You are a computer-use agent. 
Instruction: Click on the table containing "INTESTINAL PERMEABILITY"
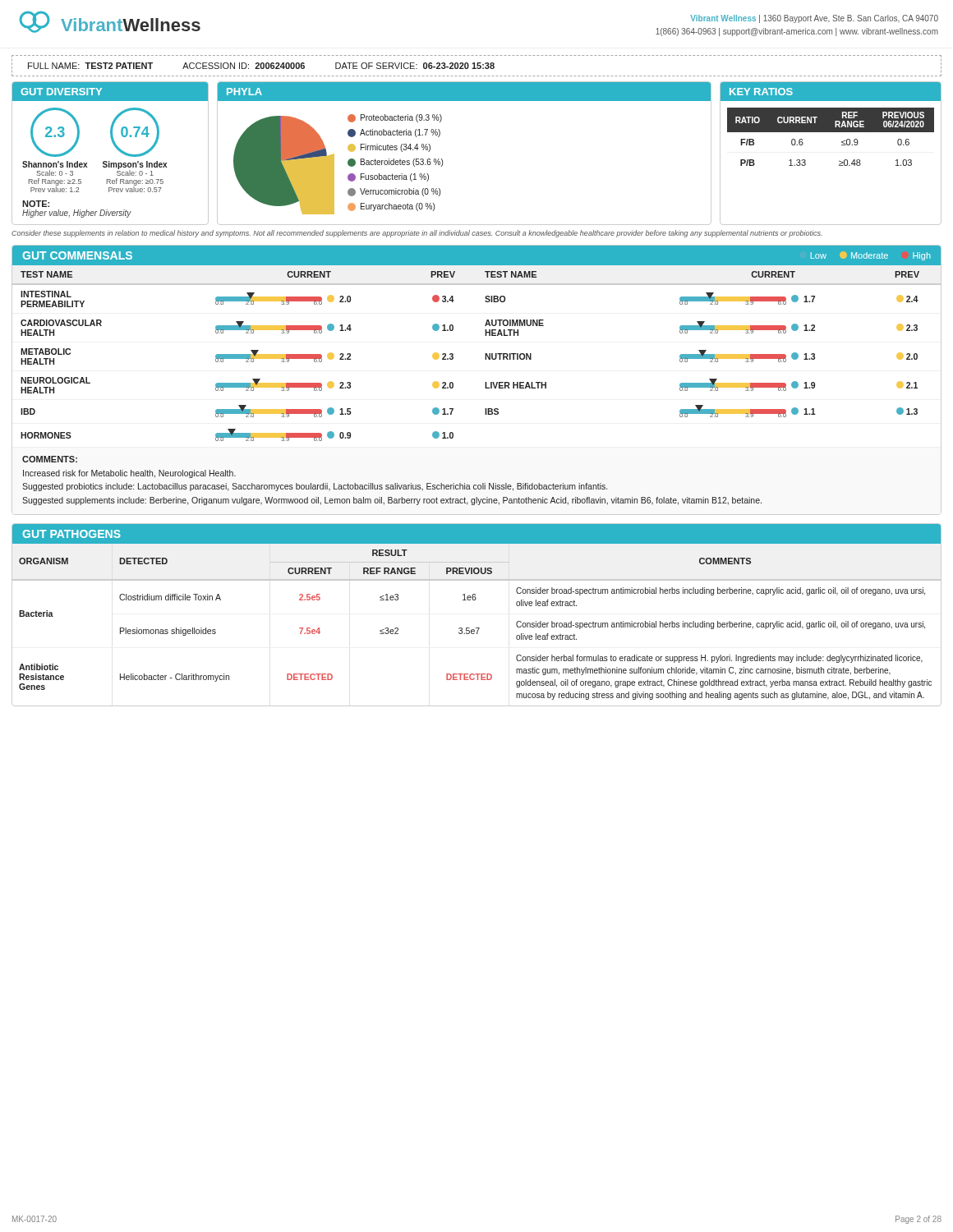(476, 356)
